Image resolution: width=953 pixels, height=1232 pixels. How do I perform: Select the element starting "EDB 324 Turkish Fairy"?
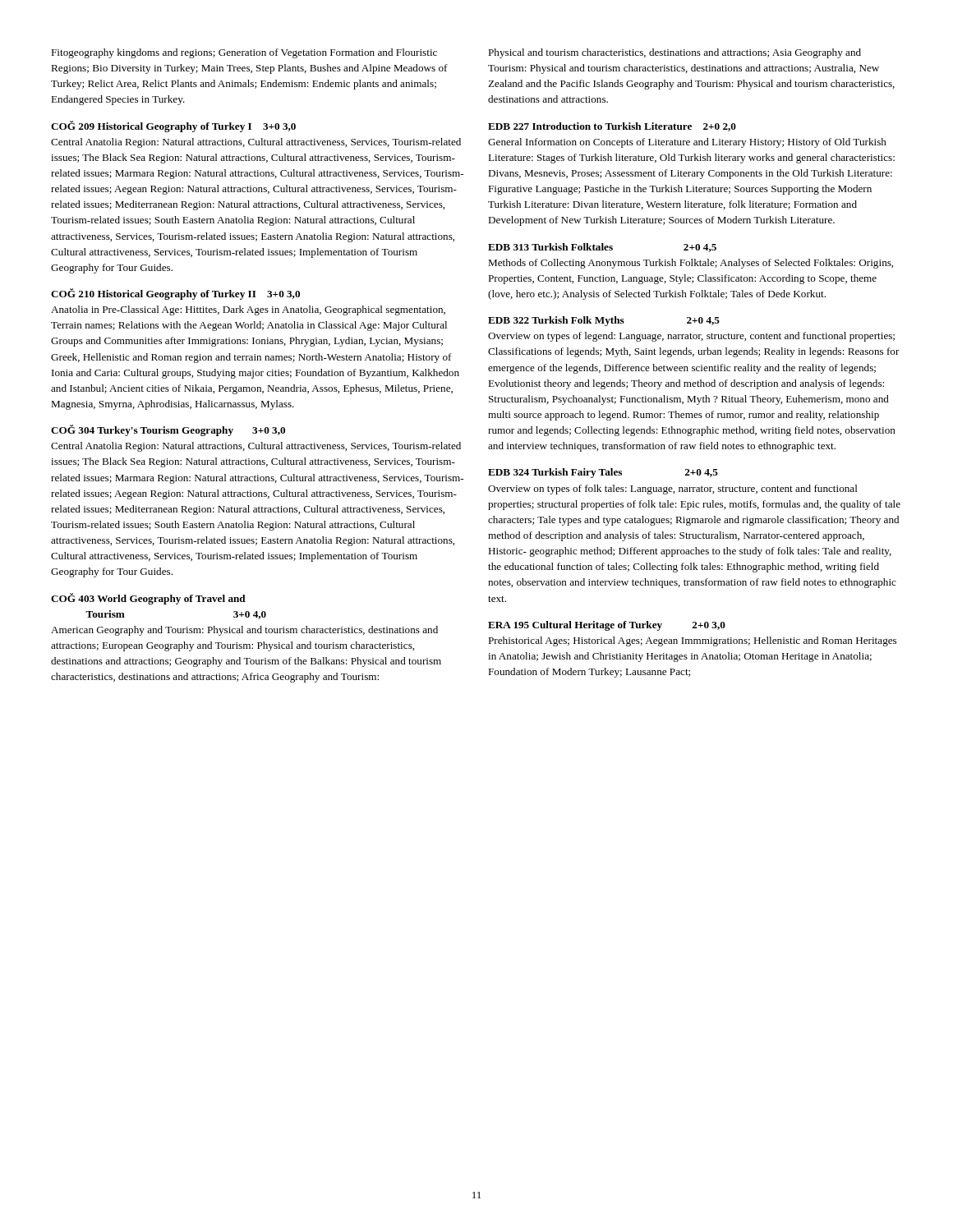click(x=694, y=535)
